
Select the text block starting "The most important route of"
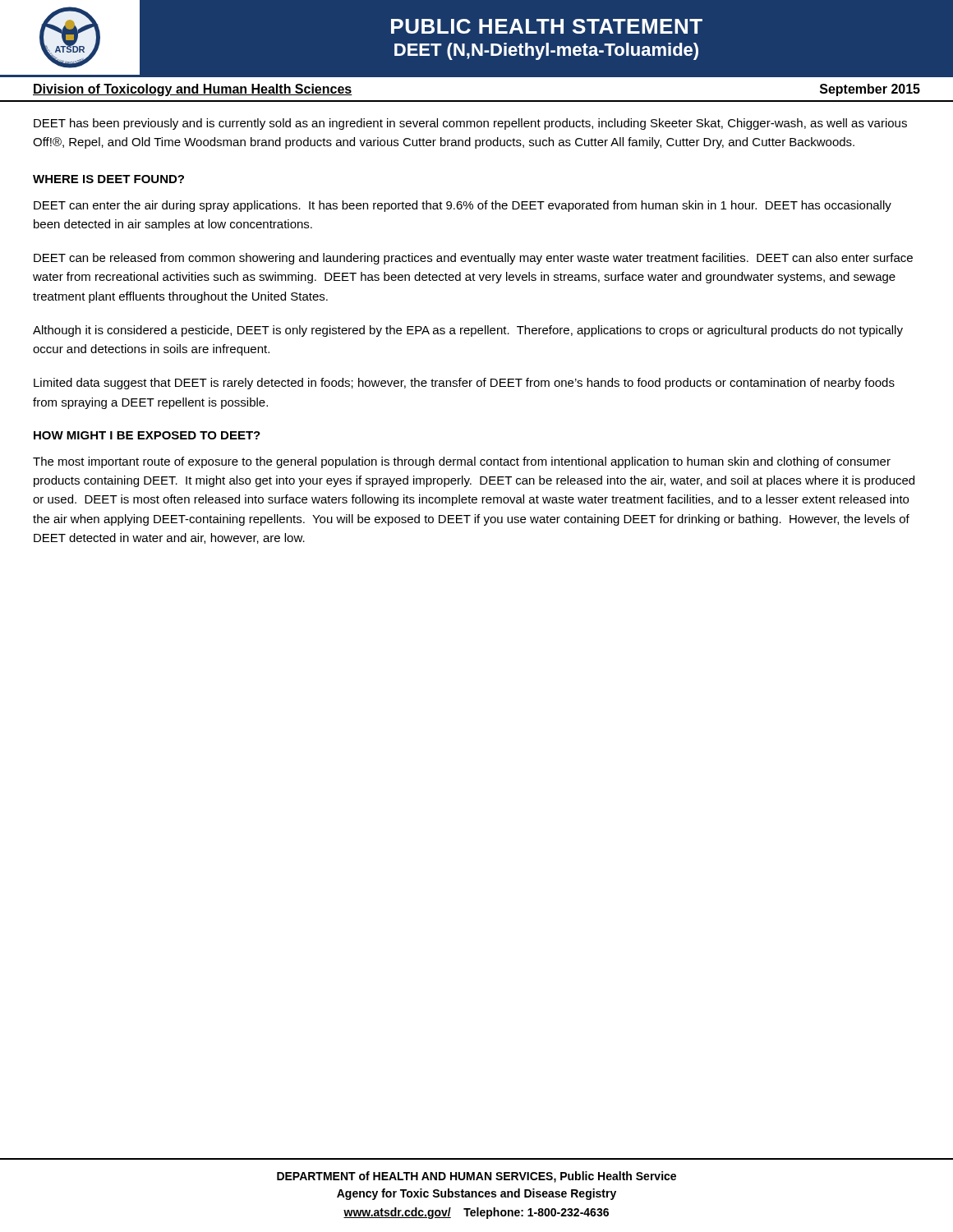coord(474,499)
